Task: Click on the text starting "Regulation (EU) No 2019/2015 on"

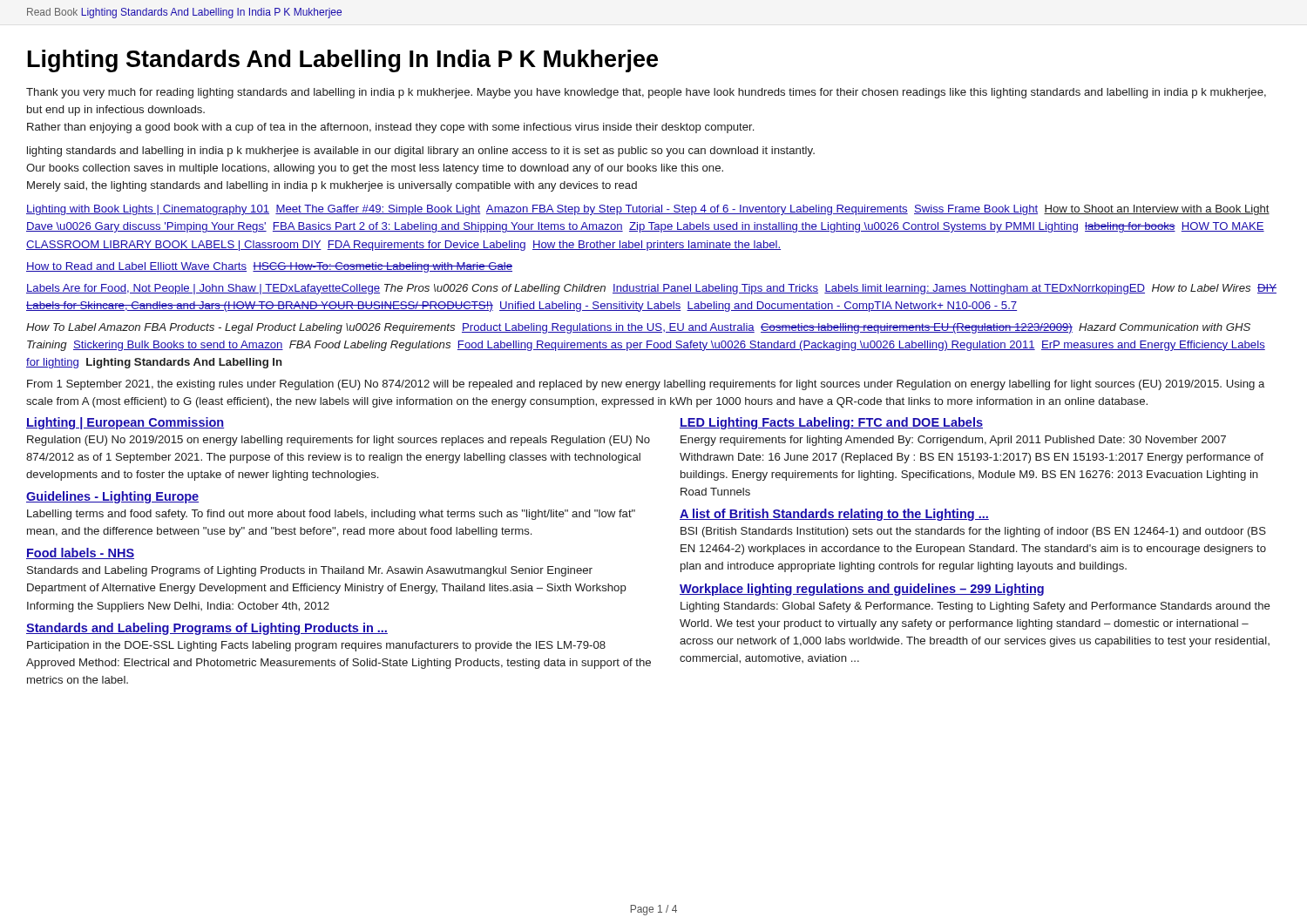Action: 338,457
